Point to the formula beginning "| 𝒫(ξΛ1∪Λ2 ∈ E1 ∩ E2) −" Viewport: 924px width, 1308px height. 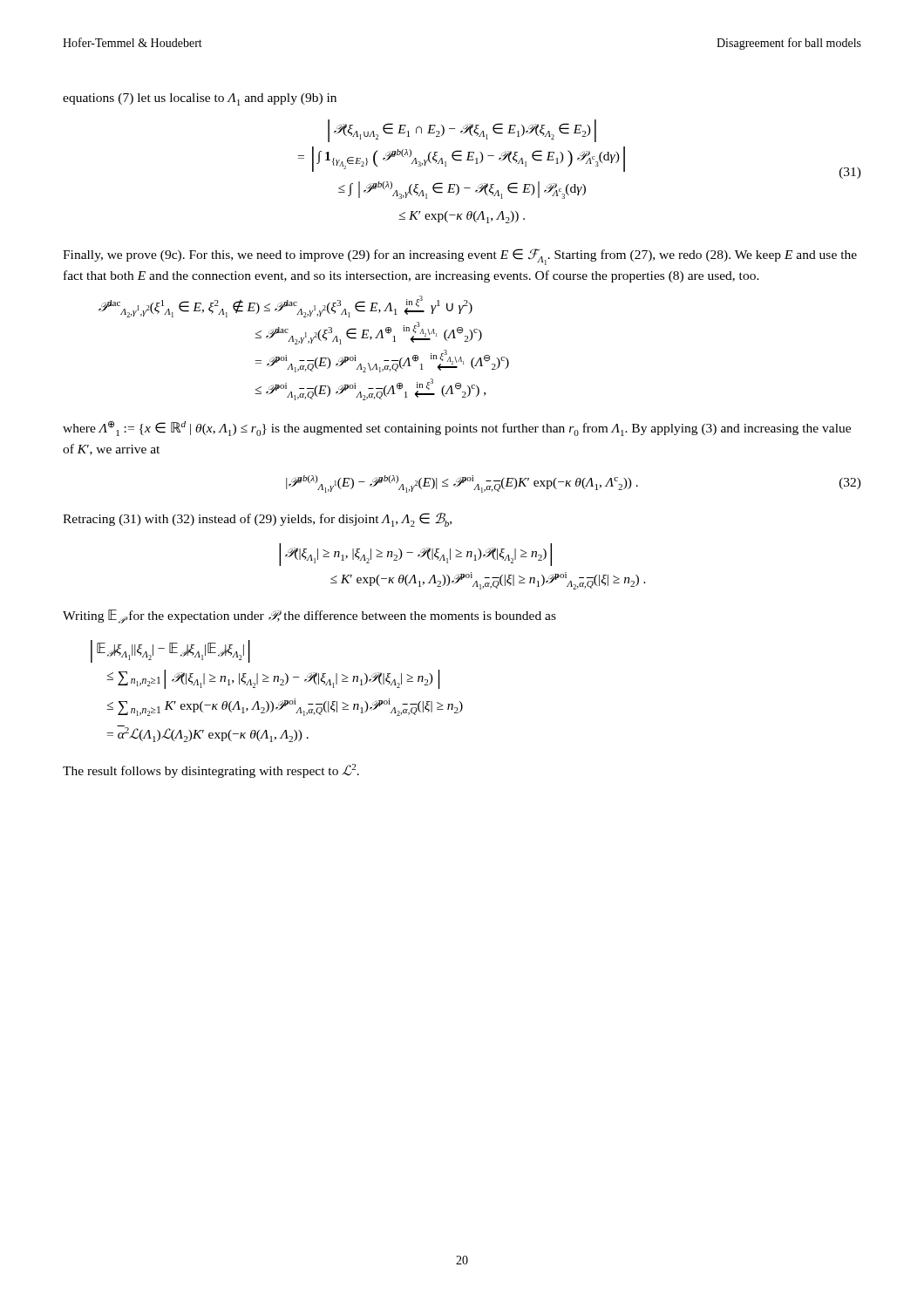click(x=579, y=172)
